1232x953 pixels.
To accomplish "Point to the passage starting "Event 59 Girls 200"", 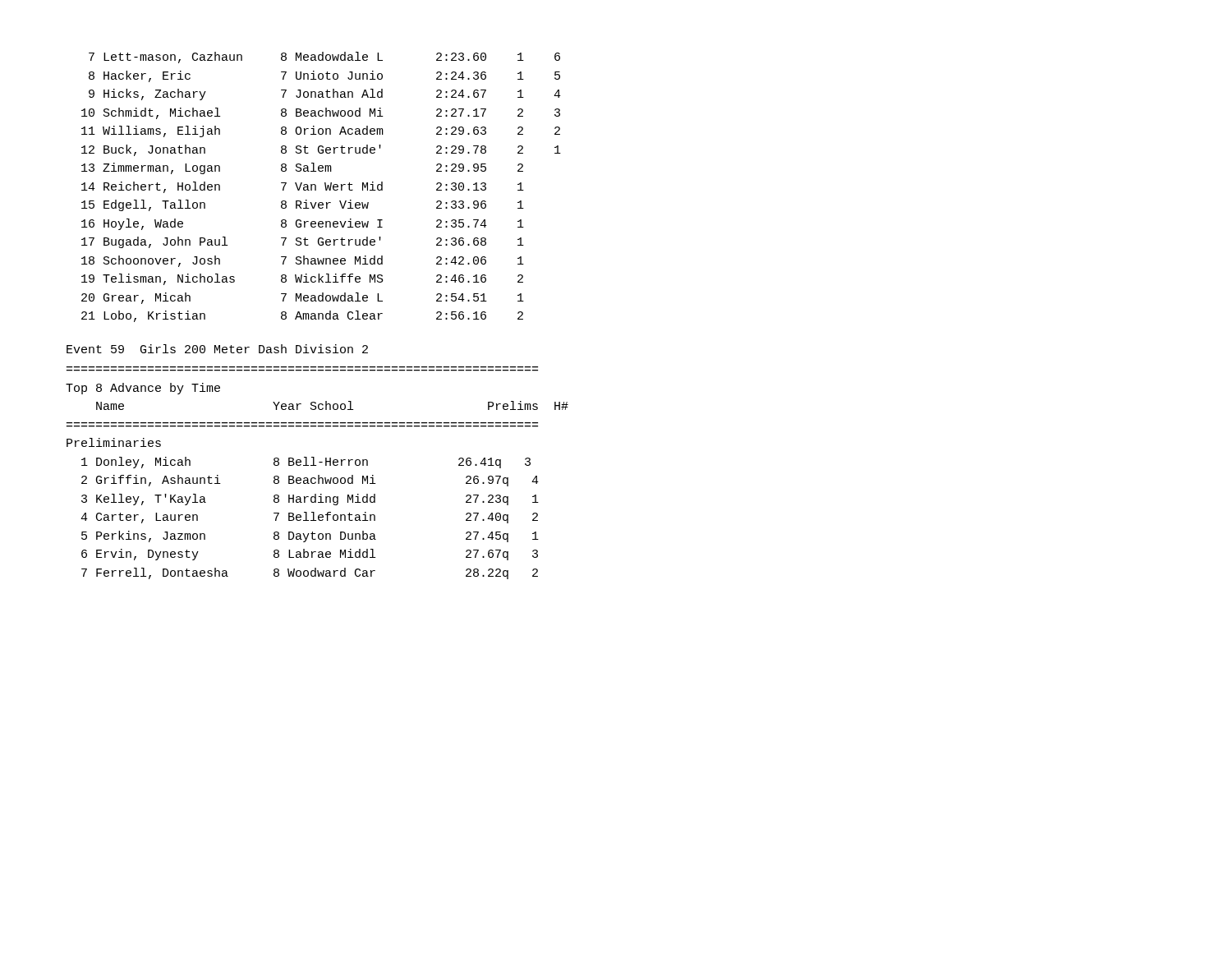I will coord(217,349).
